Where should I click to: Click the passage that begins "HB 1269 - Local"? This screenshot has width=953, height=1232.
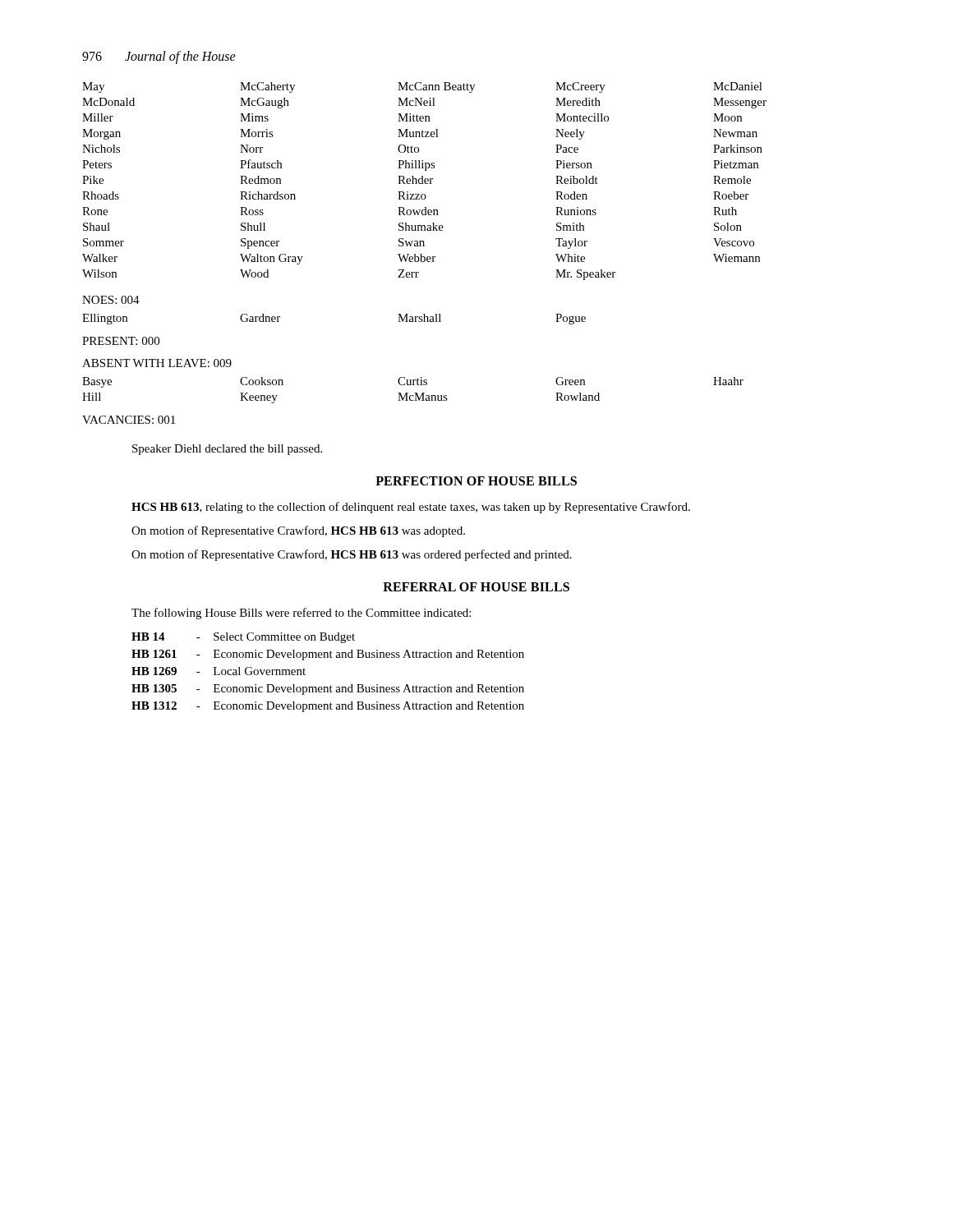(x=219, y=671)
